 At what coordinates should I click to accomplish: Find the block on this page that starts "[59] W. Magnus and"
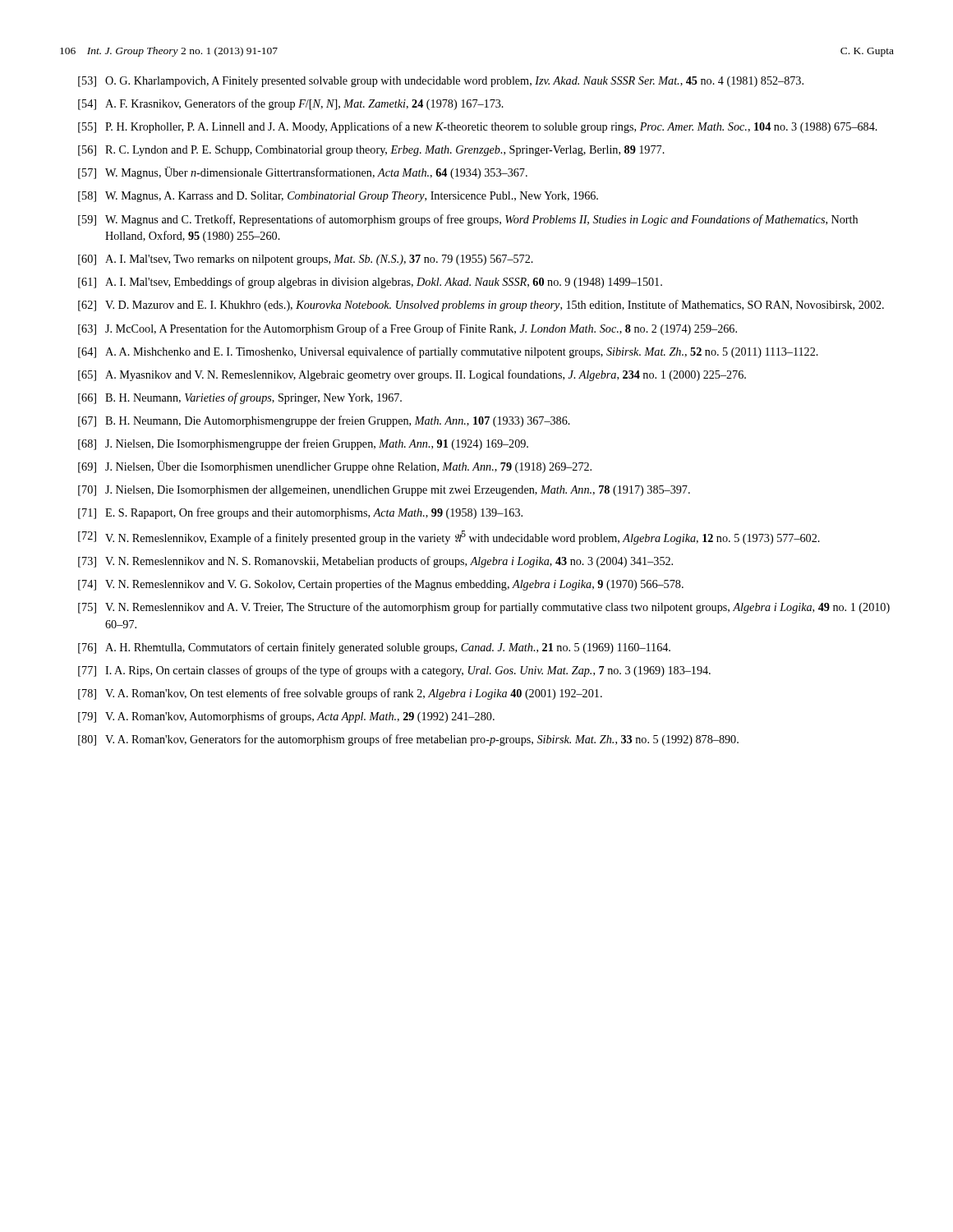tap(476, 228)
